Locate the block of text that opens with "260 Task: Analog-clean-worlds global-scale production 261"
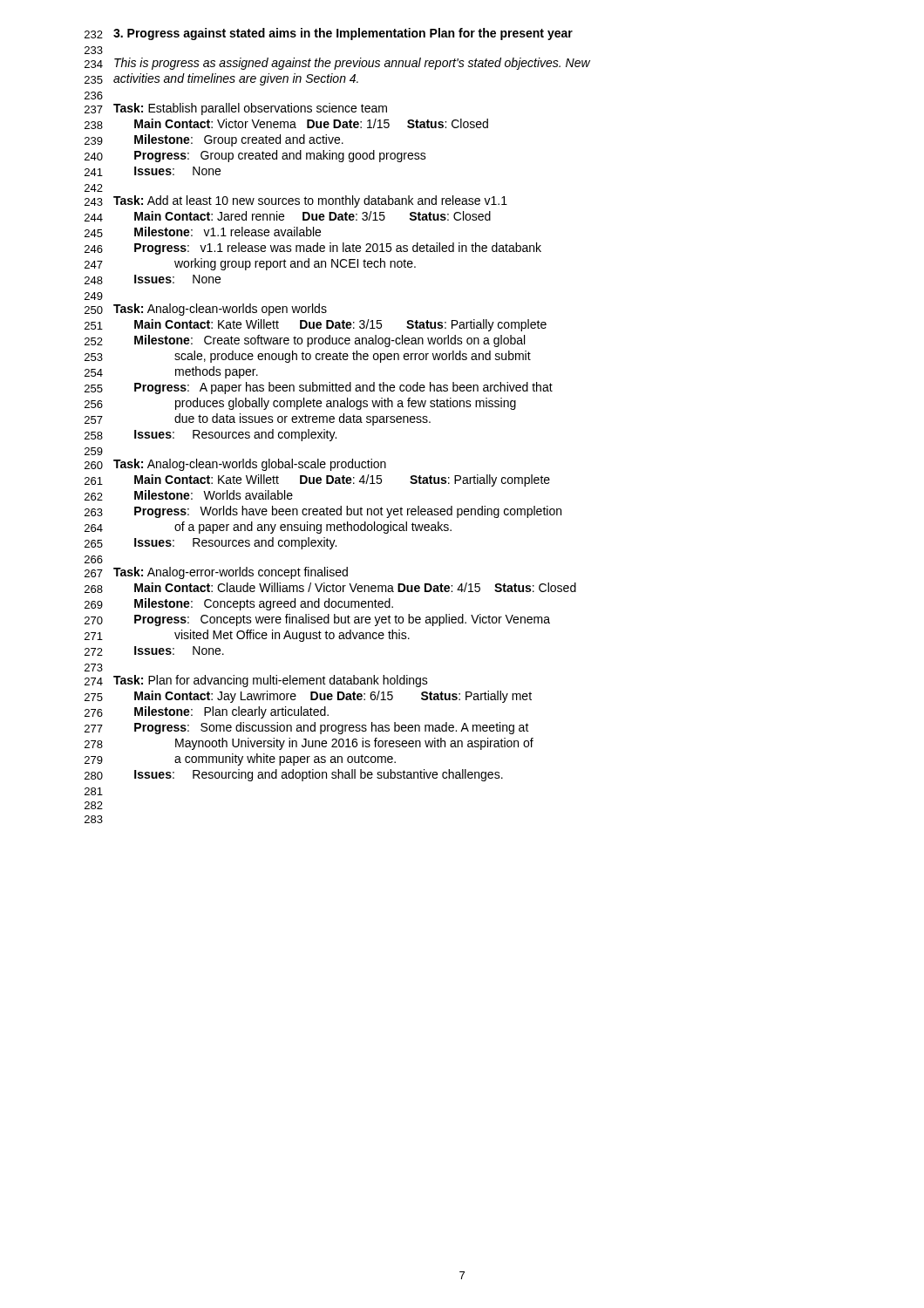The height and width of the screenshot is (1308, 924). click(462, 503)
